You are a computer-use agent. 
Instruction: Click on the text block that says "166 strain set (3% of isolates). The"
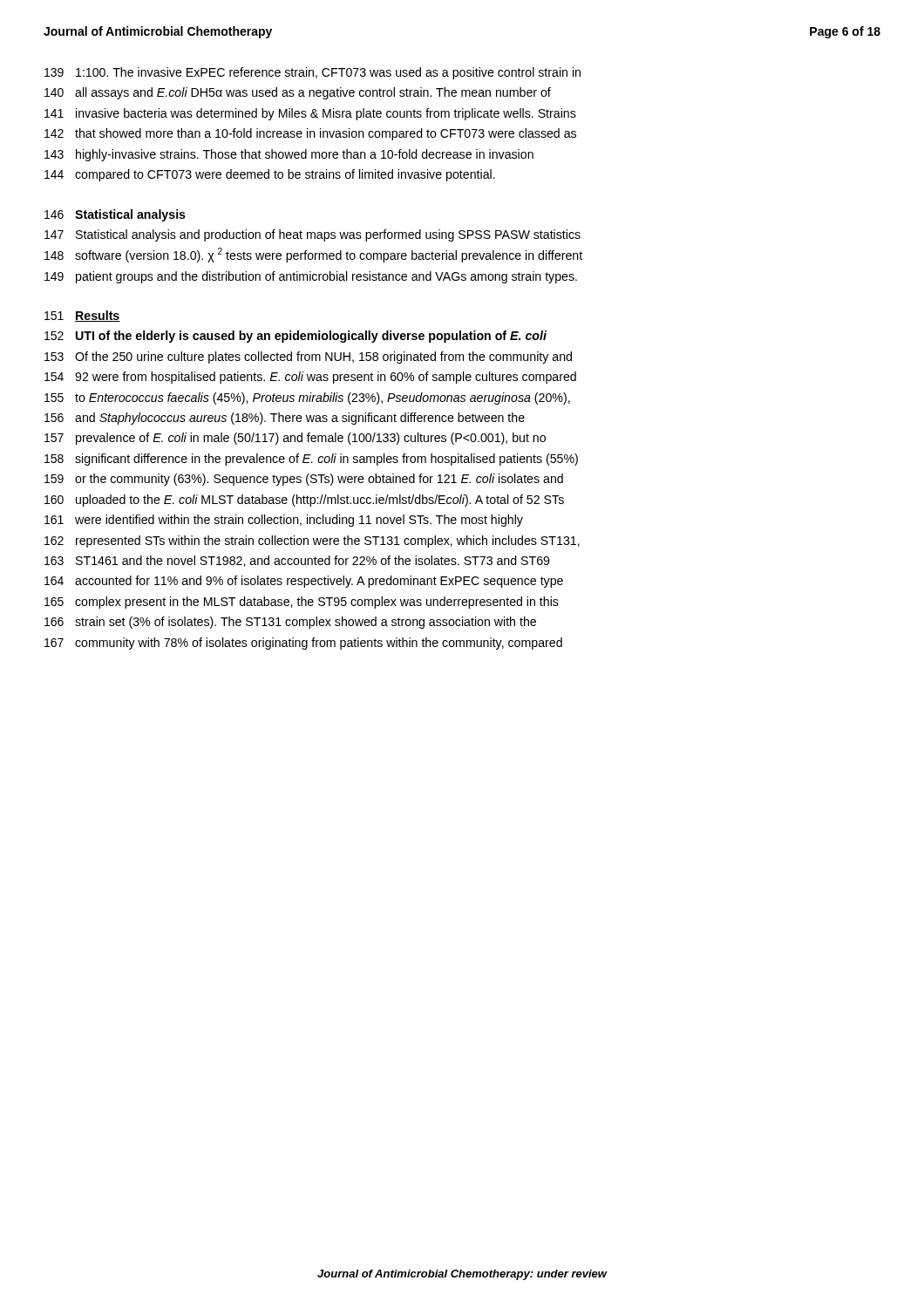tap(462, 623)
